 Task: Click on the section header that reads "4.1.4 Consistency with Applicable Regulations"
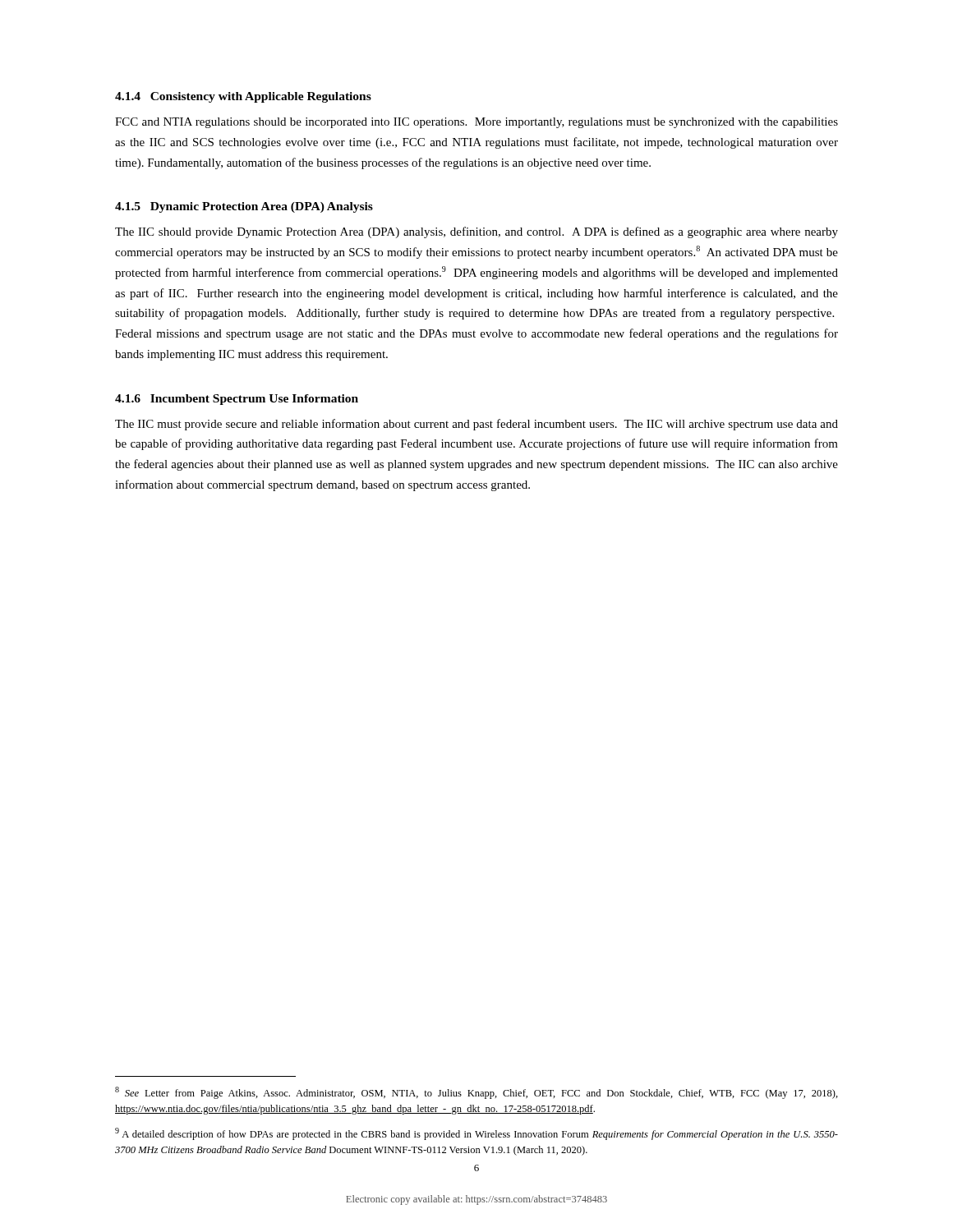click(x=243, y=96)
